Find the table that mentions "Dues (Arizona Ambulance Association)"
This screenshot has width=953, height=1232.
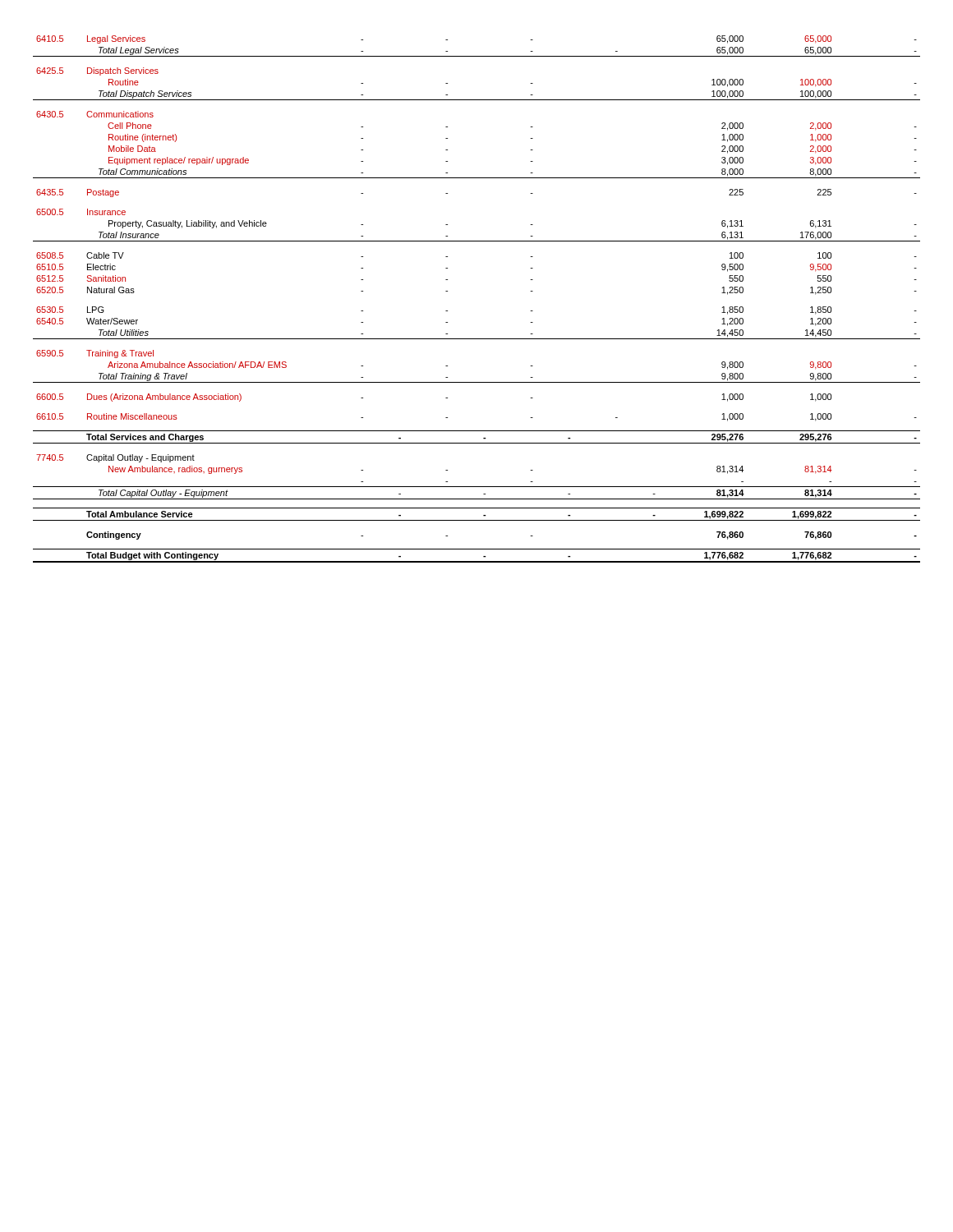coord(476,294)
